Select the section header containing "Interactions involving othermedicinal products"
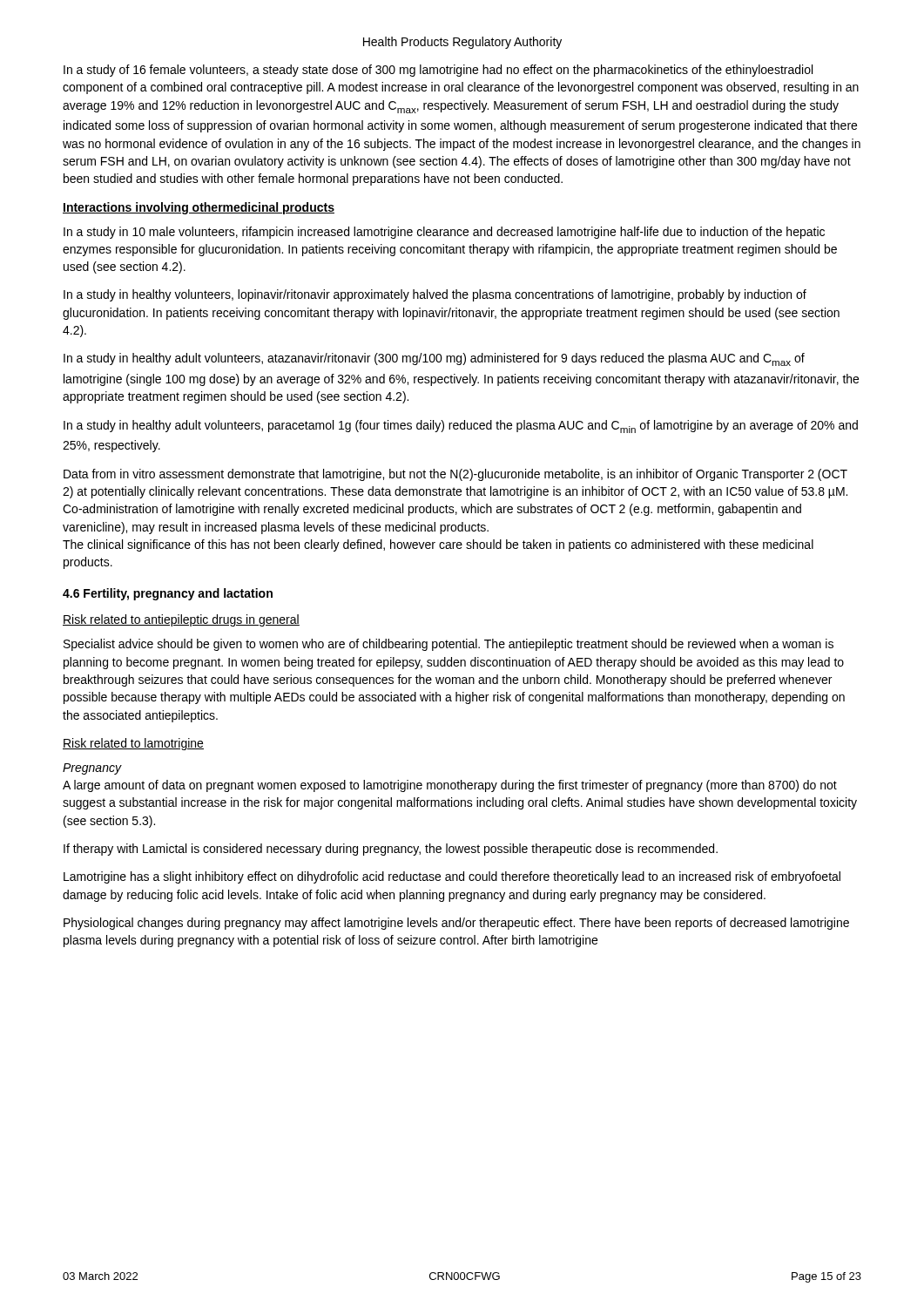The height and width of the screenshot is (1307, 924). (199, 207)
